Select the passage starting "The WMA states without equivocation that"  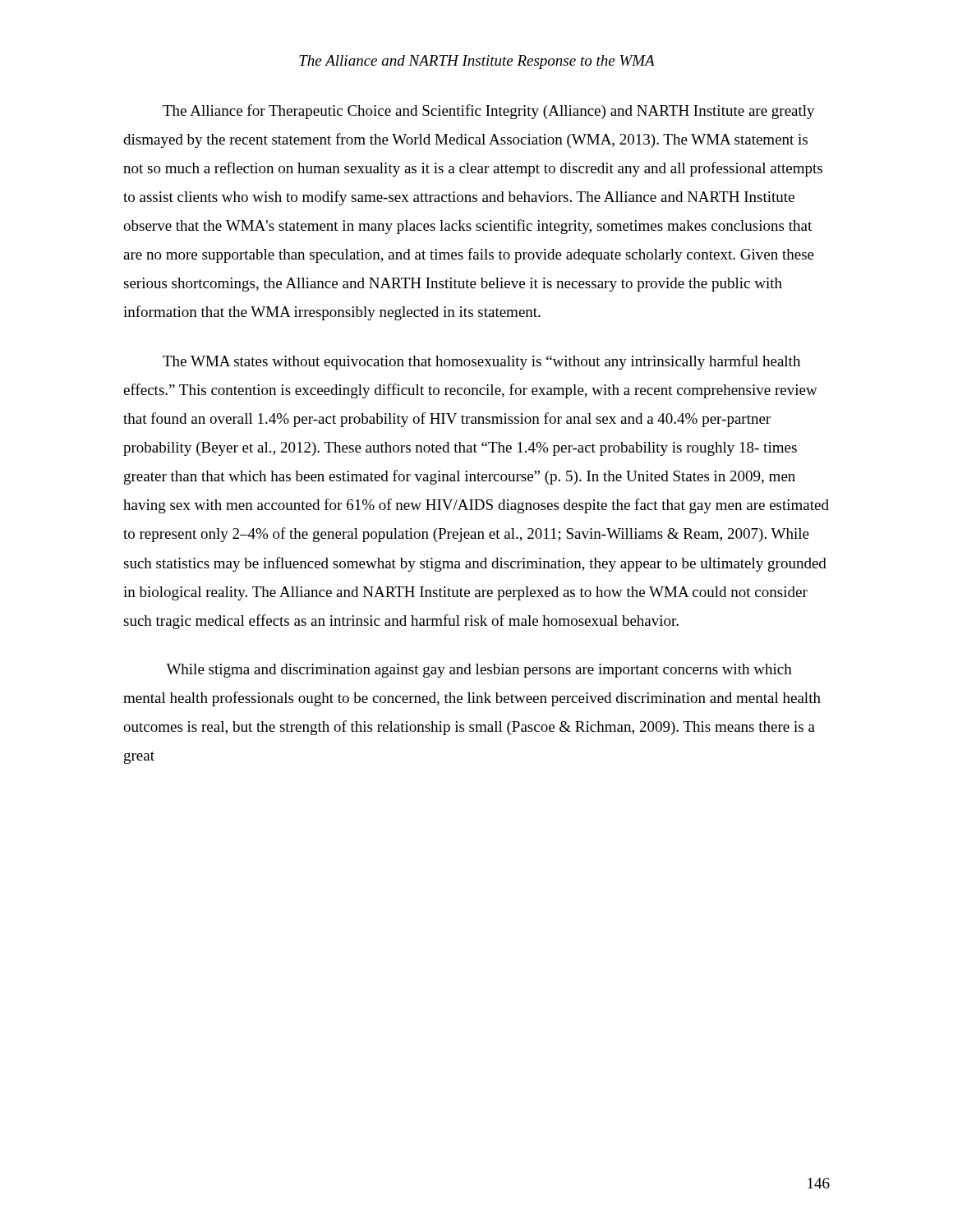(x=476, y=491)
